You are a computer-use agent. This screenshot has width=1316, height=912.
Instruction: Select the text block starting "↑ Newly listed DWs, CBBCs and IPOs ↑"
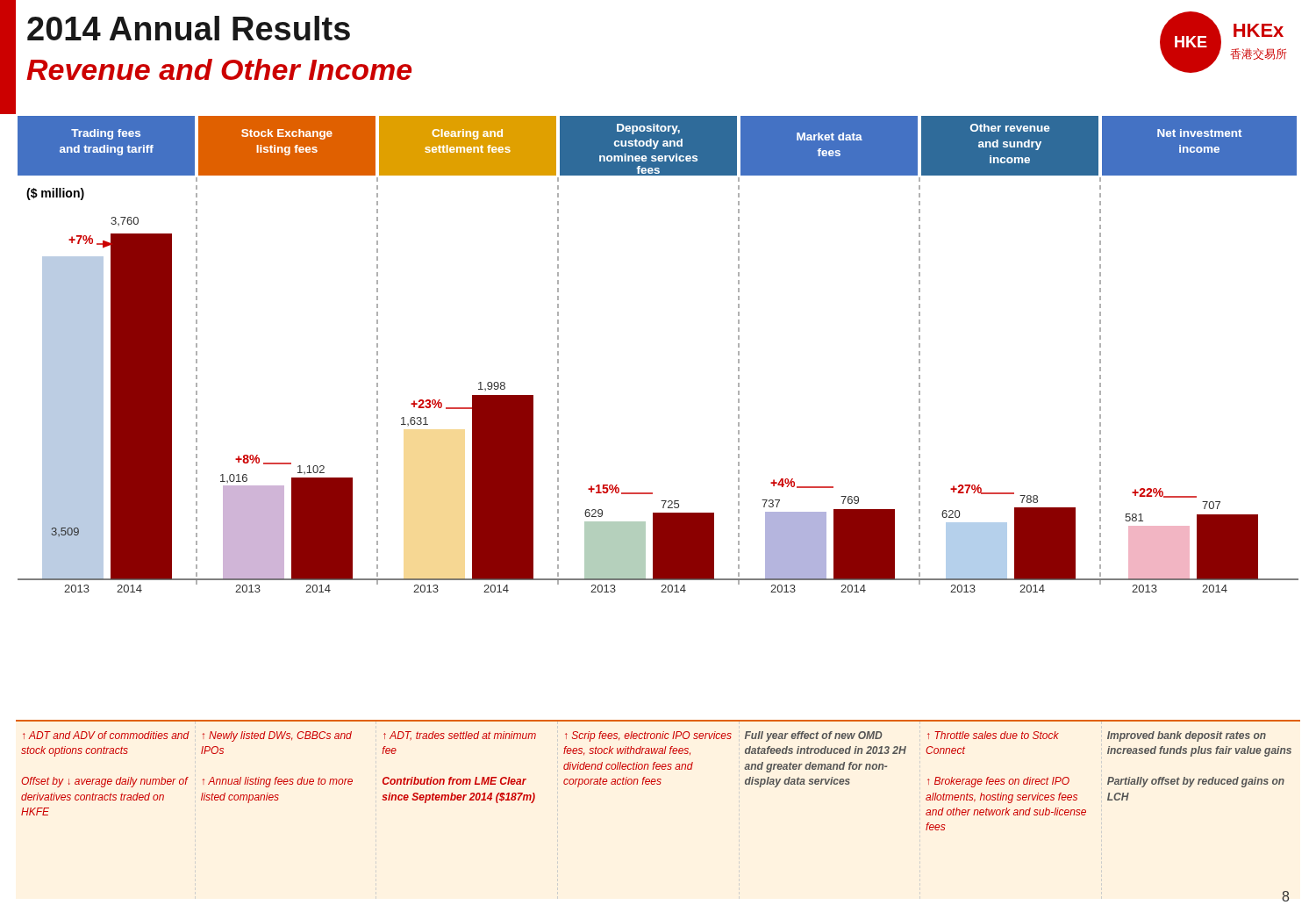277,766
